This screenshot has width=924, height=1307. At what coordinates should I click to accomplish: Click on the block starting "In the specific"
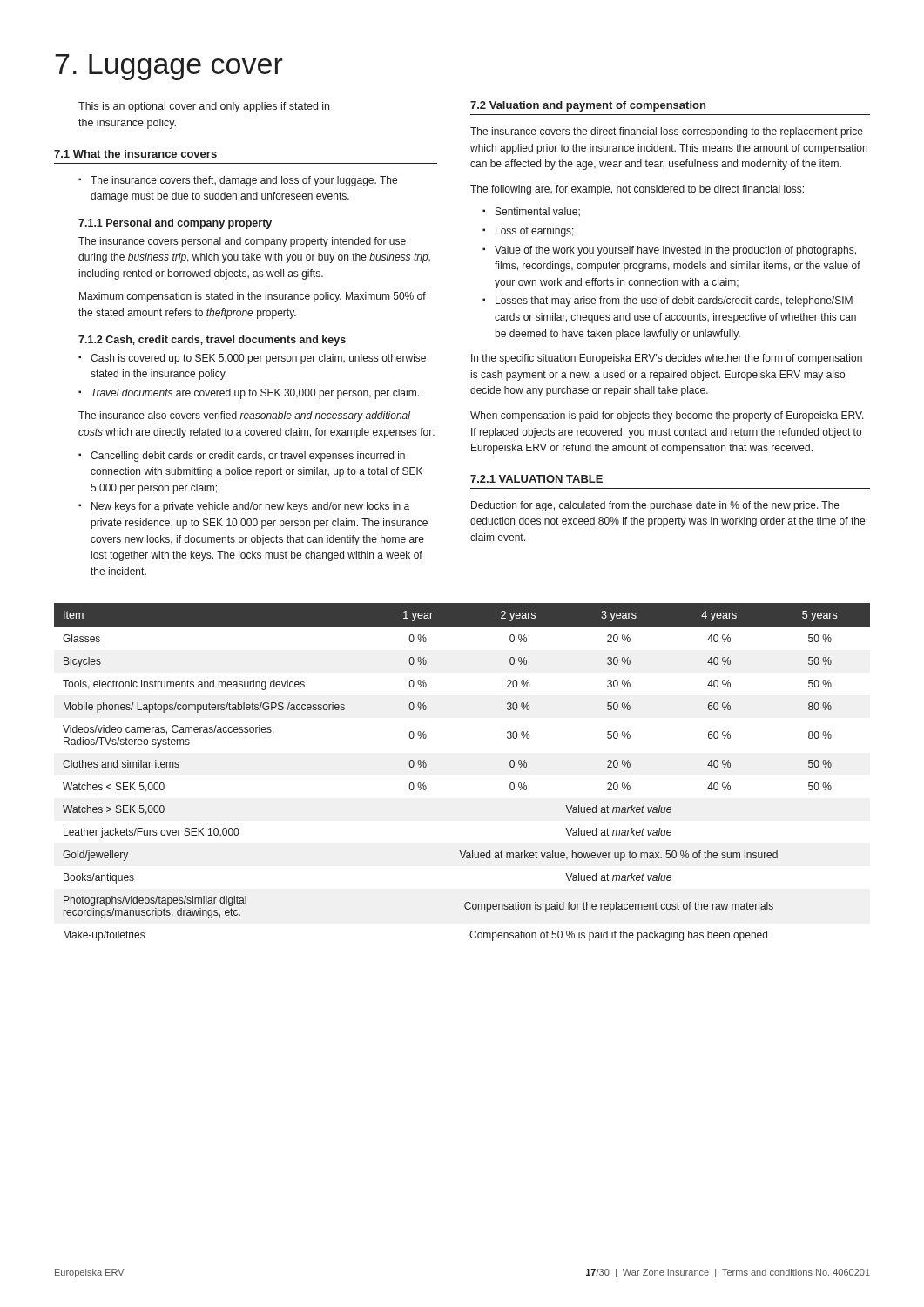pyautogui.click(x=666, y=374)
